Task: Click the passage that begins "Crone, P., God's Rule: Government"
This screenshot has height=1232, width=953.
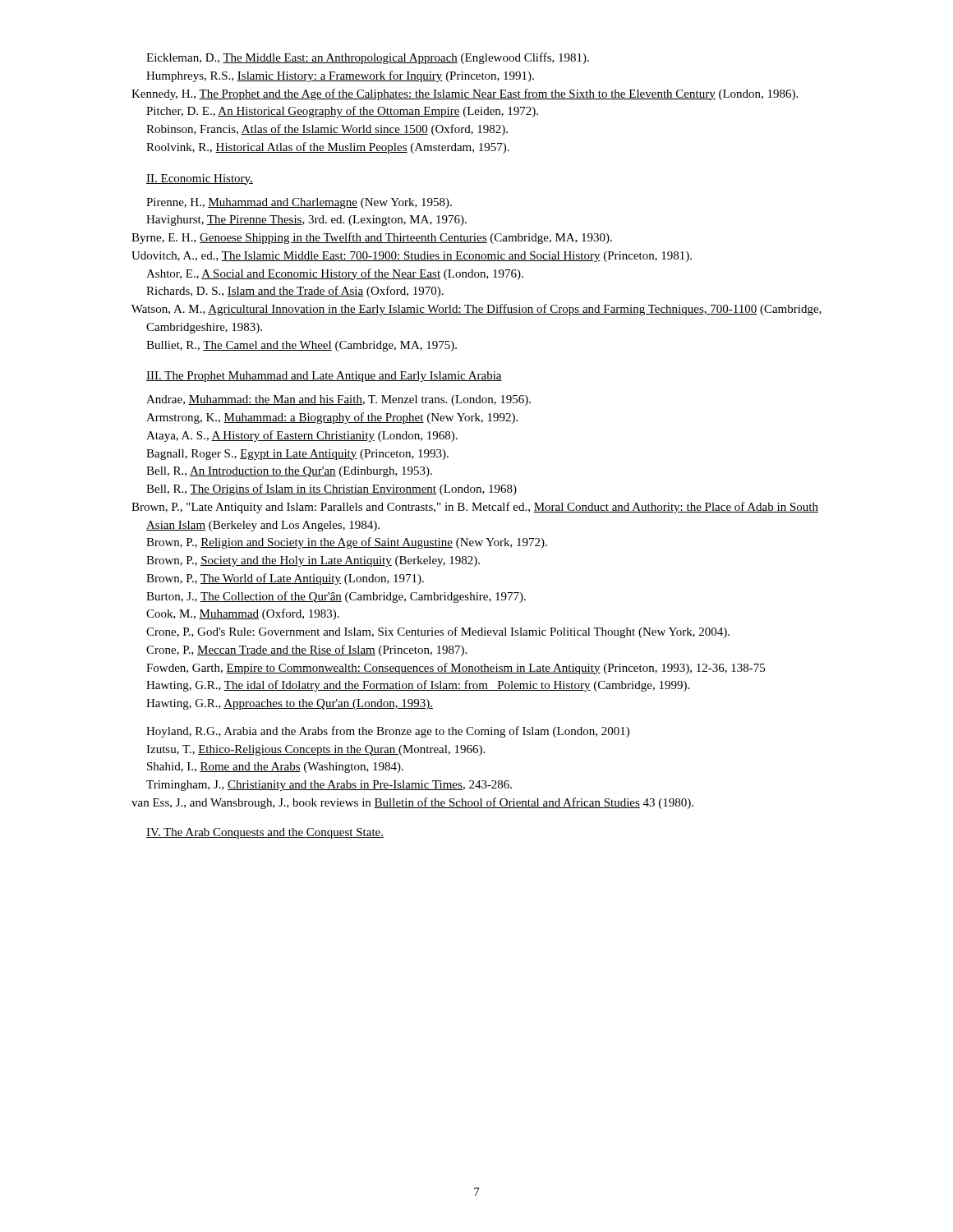Action: [438, 632]
